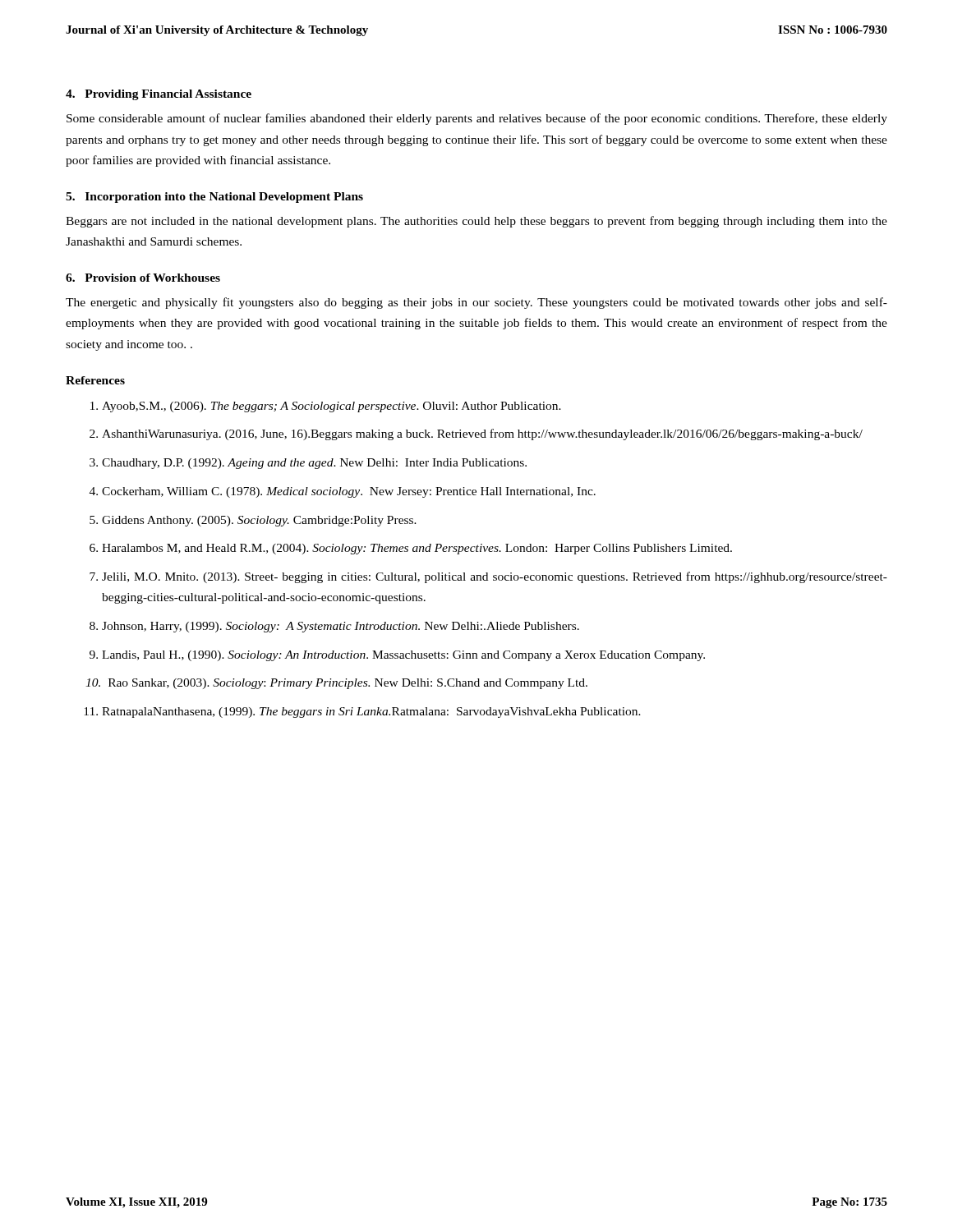Click on the text starting "Landis, Paul H., (1990)."
The height and width of the screenshot is (1232, 953).
point(495,655)
